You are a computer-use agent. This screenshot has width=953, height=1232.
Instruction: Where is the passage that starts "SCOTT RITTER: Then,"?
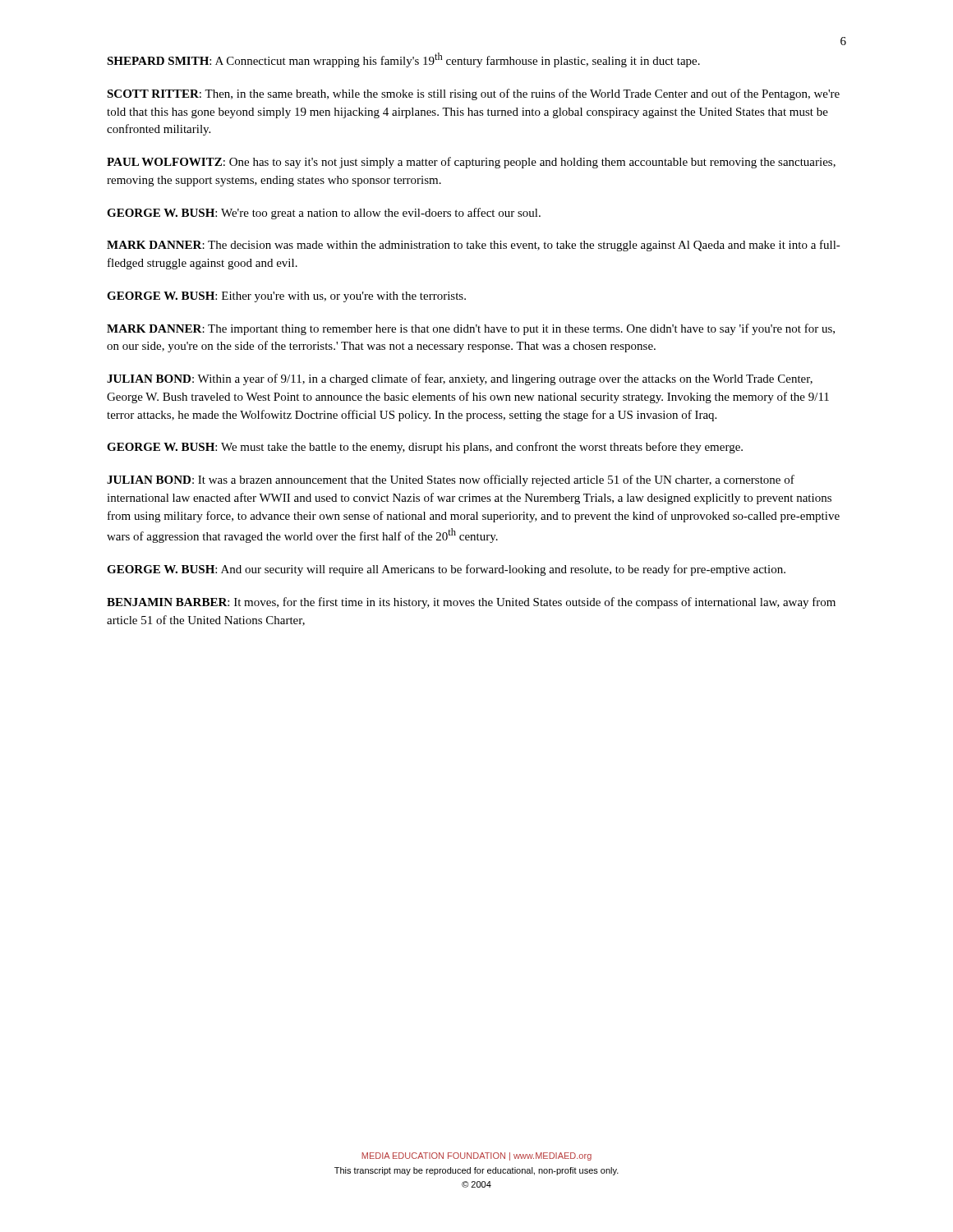473,111
